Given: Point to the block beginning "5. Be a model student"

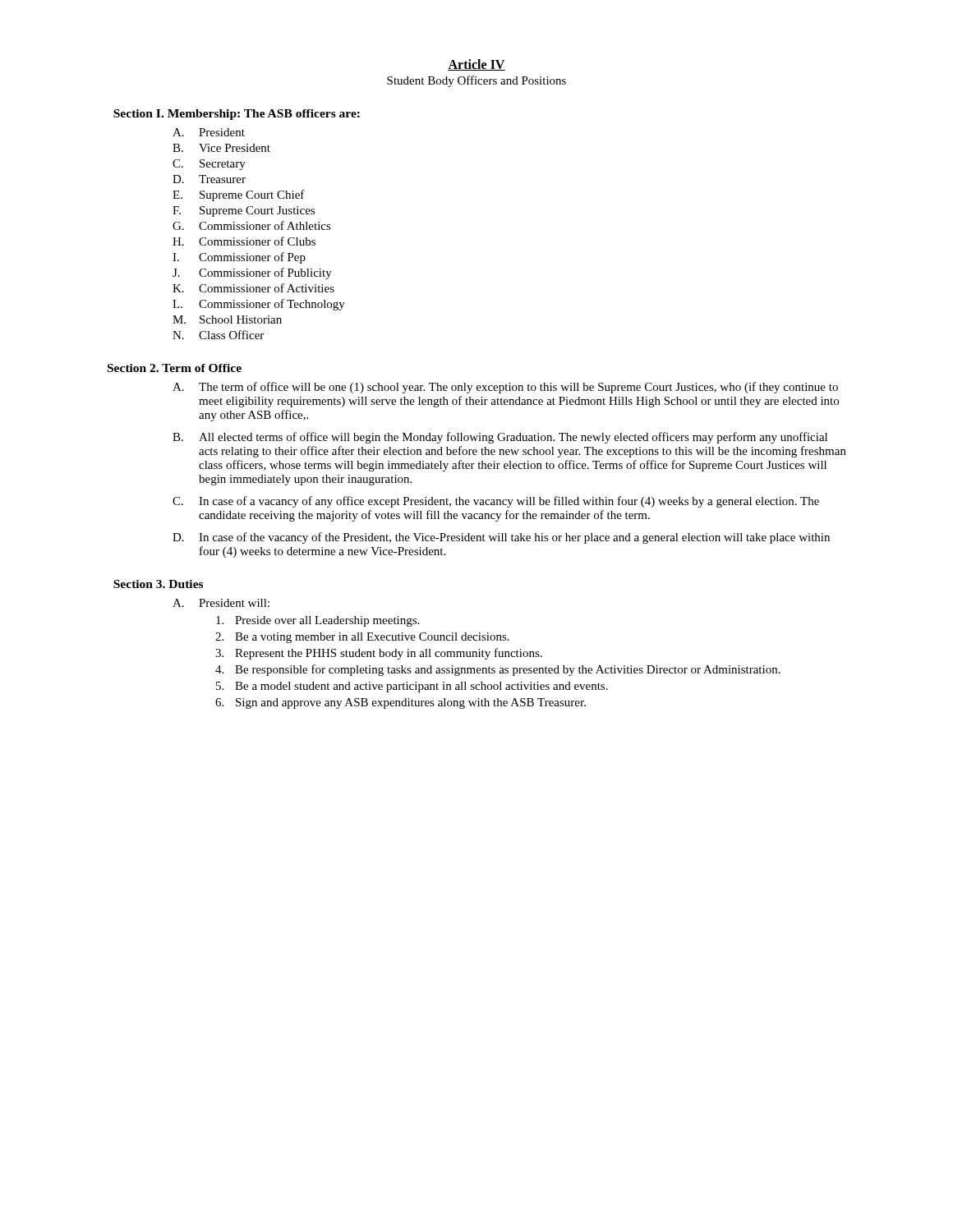Looking at the screenshot, I should (x=531, y=686).
